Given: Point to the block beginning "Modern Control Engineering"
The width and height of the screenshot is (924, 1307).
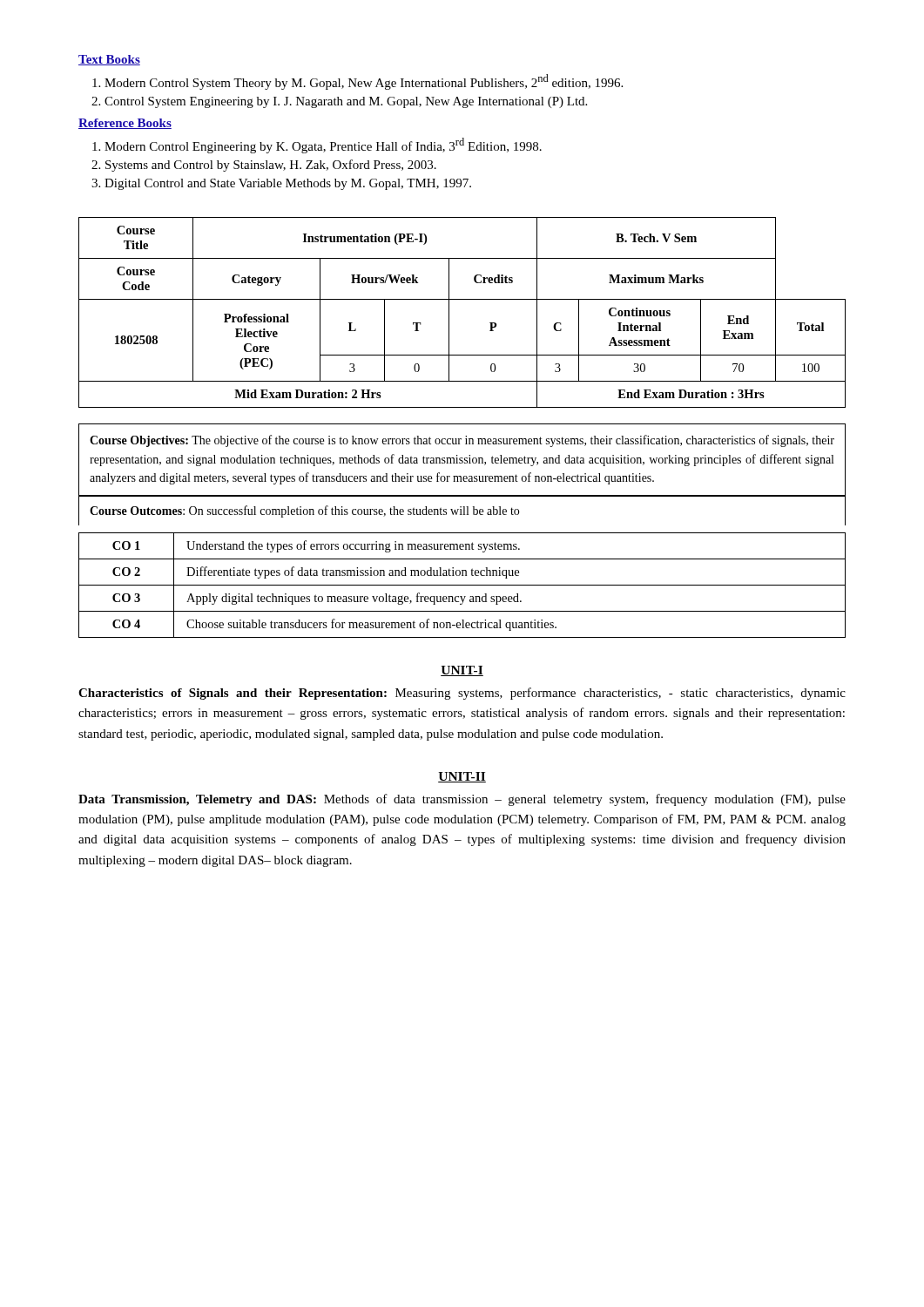Looking at the screenshot, I should (x=317, y=146).
